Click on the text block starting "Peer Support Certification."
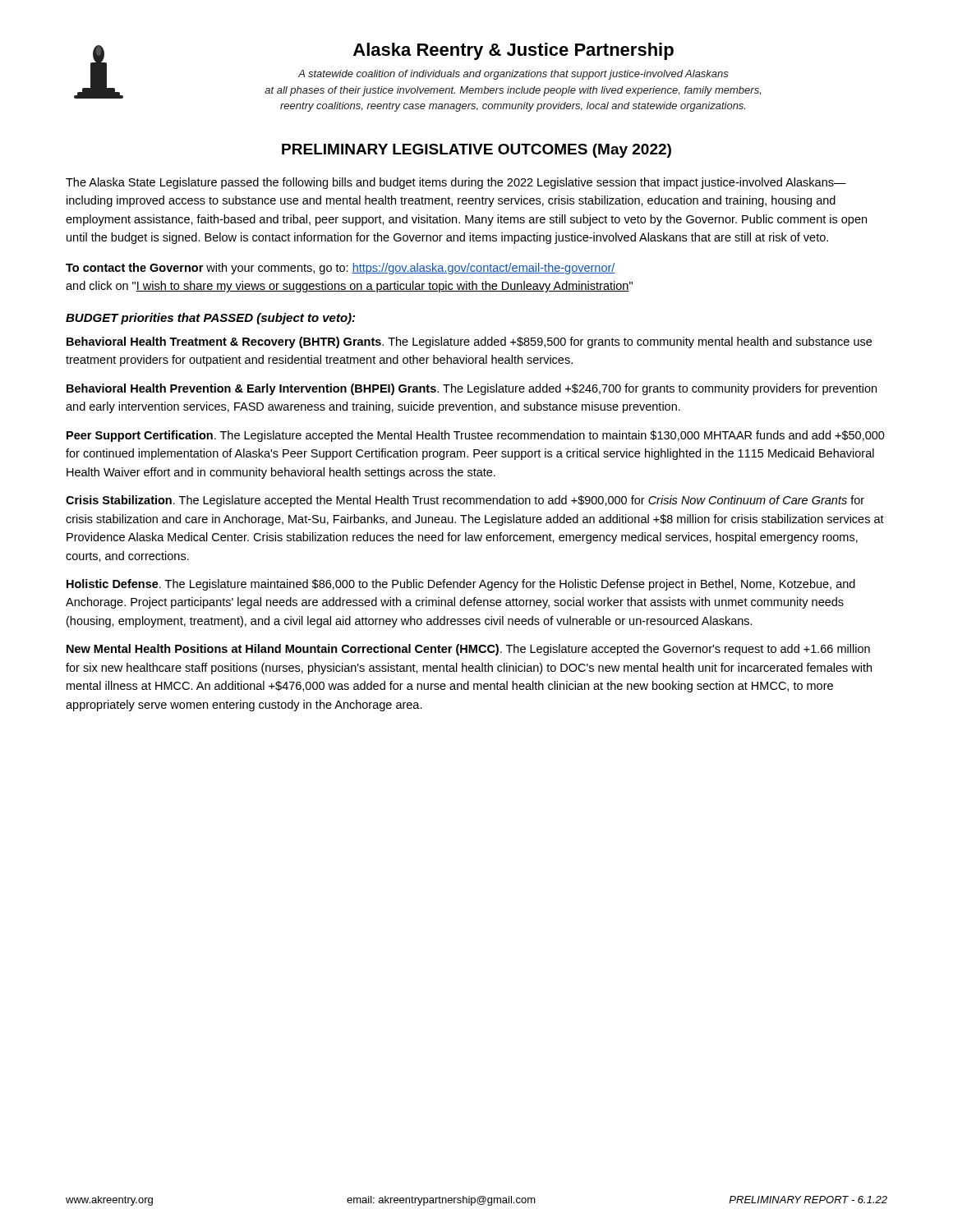Viewport: 953px width, 1232px height. click(475, 453)
